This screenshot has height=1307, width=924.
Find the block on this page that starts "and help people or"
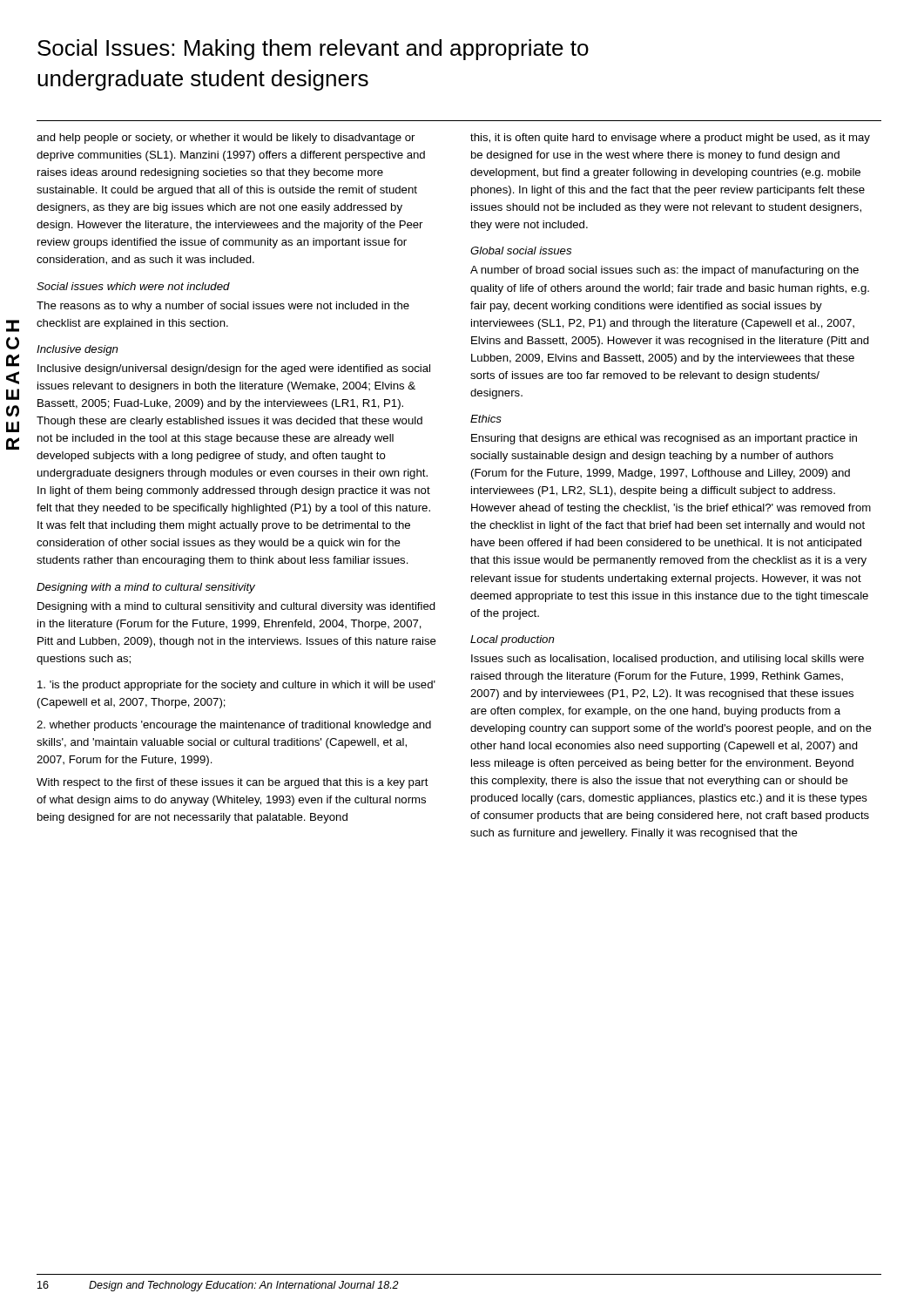238,199
